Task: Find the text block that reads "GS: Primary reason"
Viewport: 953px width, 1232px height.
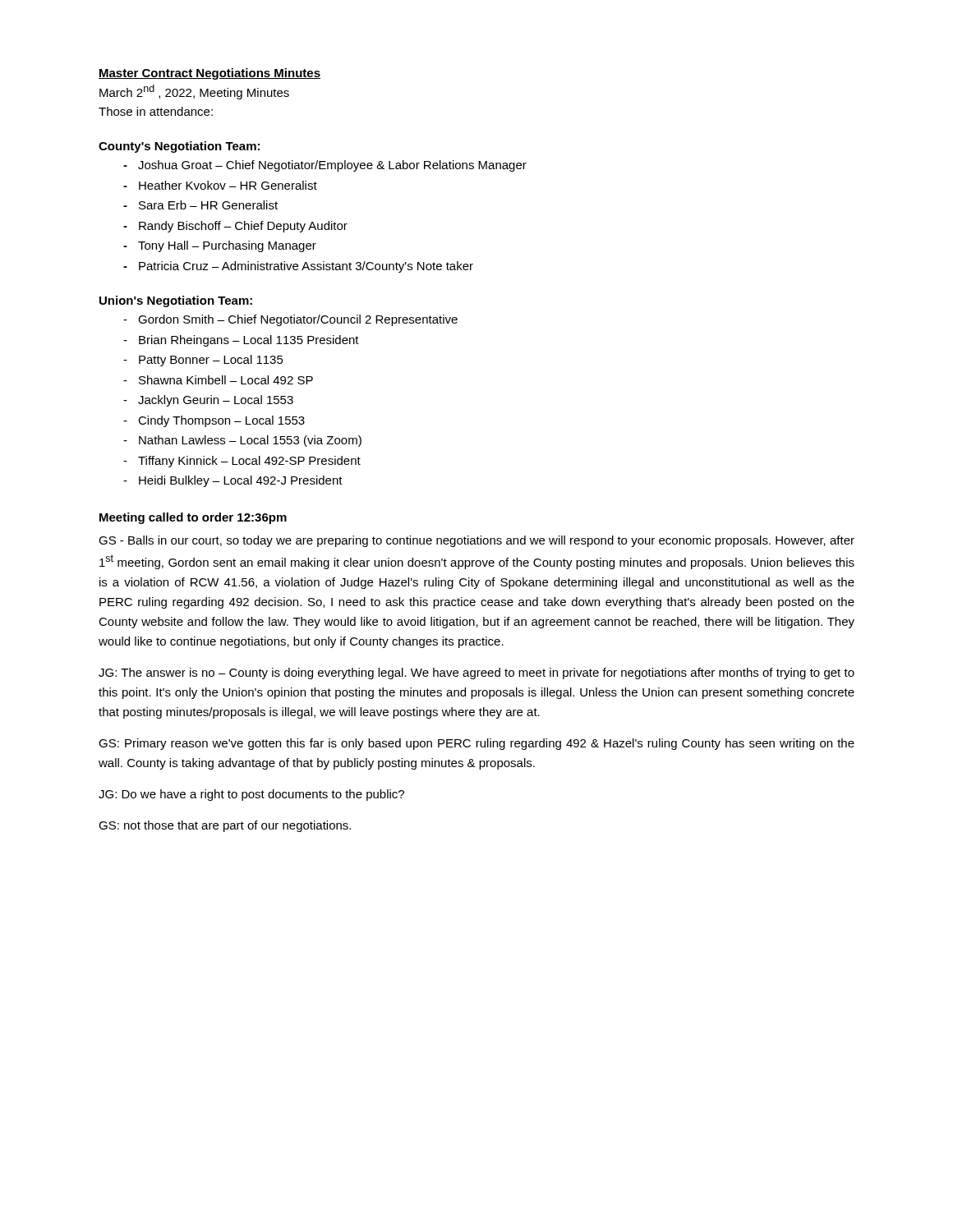Action: pos(476,752)
